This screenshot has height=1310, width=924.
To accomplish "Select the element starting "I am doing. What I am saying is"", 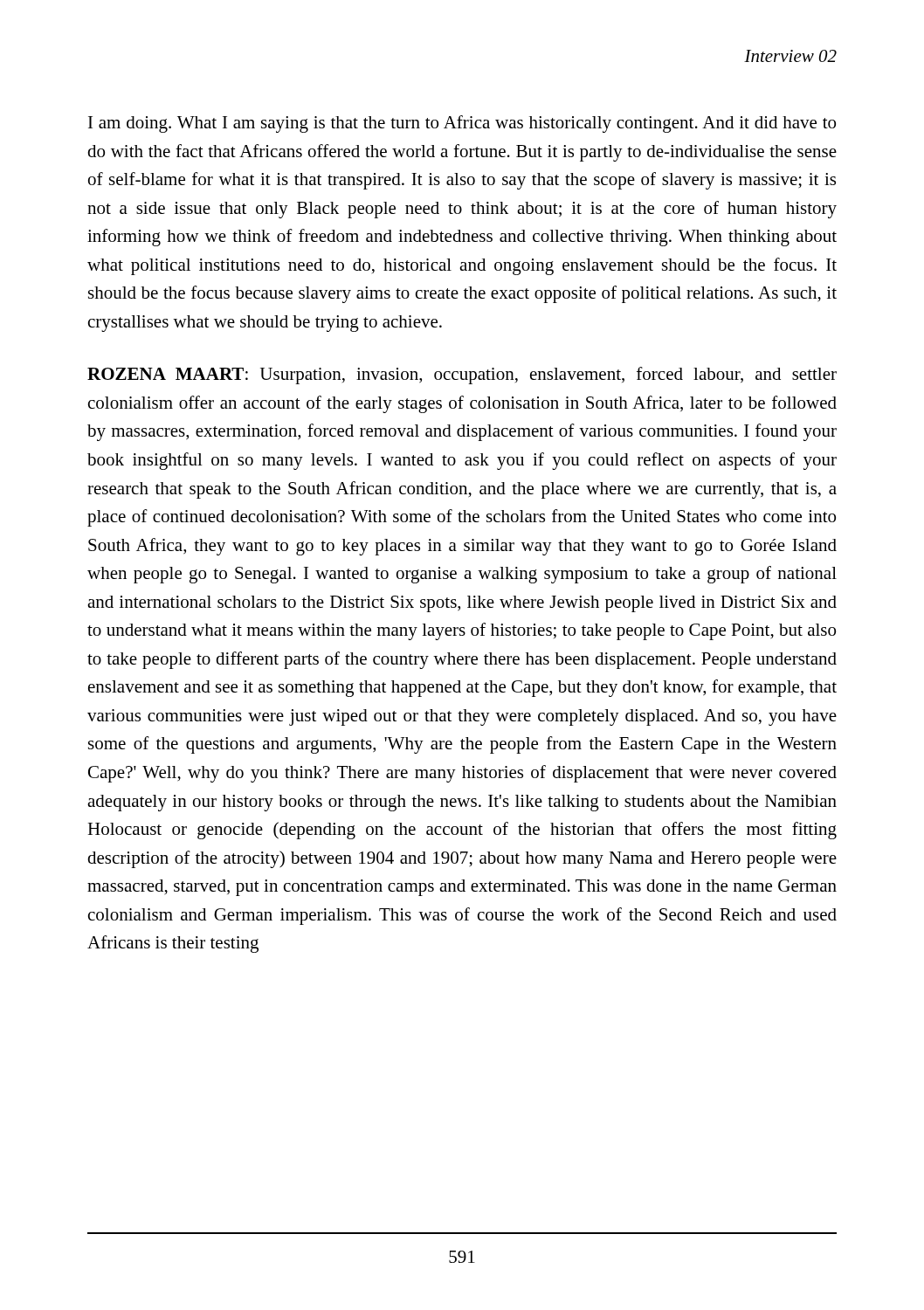I will coord(462,222).
